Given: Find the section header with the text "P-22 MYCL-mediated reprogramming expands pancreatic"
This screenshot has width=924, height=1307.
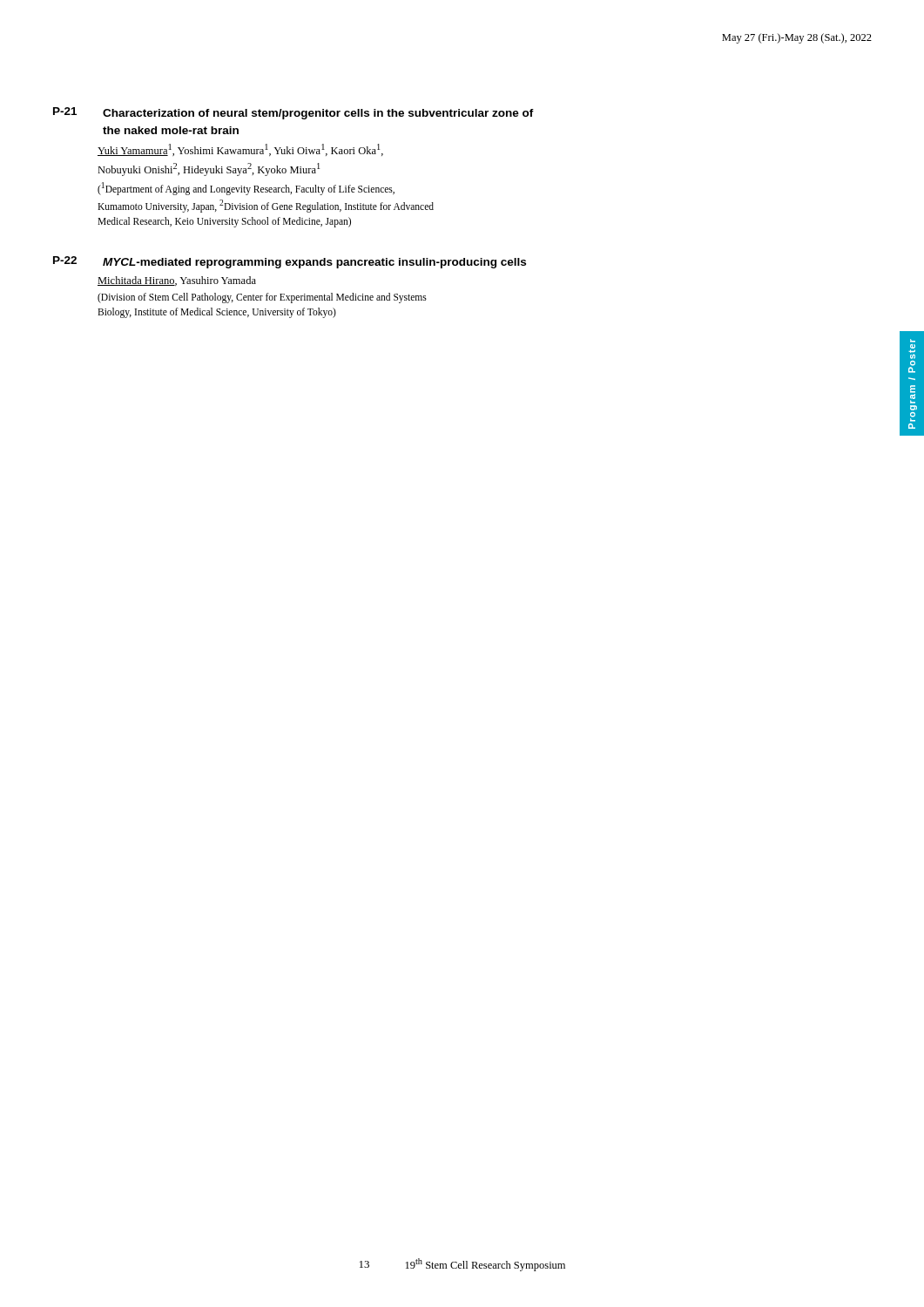Looking at the screenshot, I should pos(290,262).
